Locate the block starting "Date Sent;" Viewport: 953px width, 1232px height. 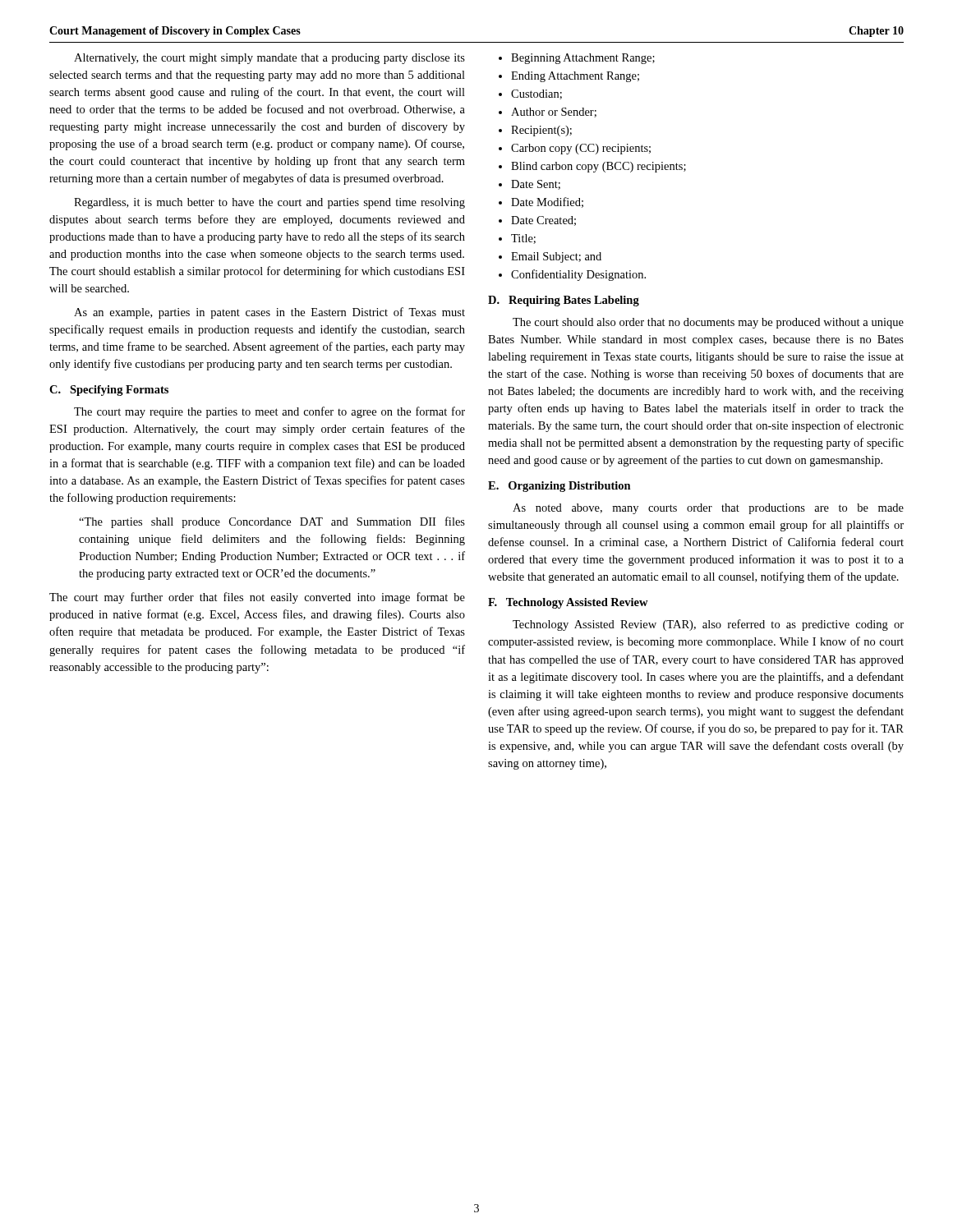[536, 184]
